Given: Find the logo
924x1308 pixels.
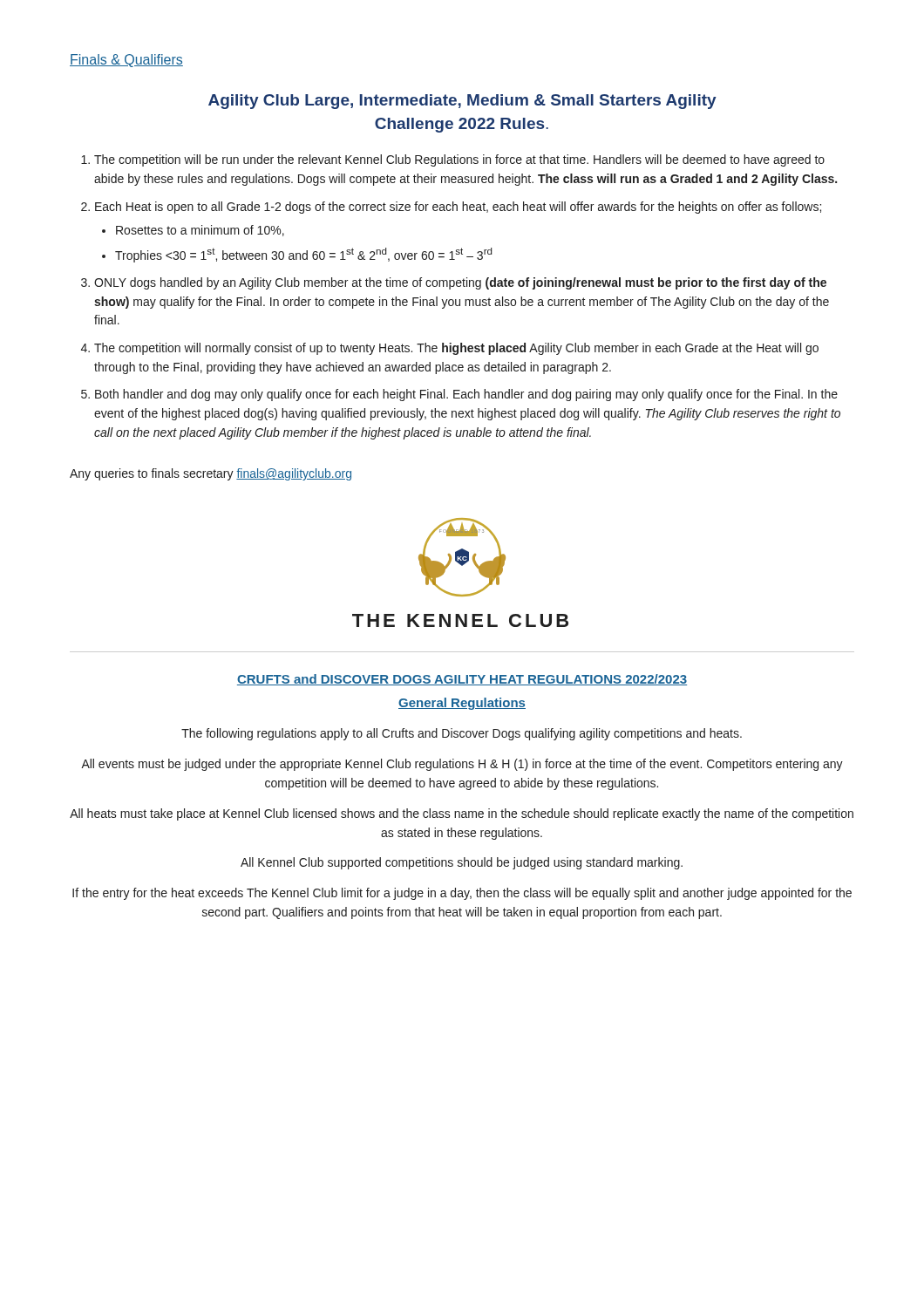Looking at the screenshot, I should pos(462,574).
